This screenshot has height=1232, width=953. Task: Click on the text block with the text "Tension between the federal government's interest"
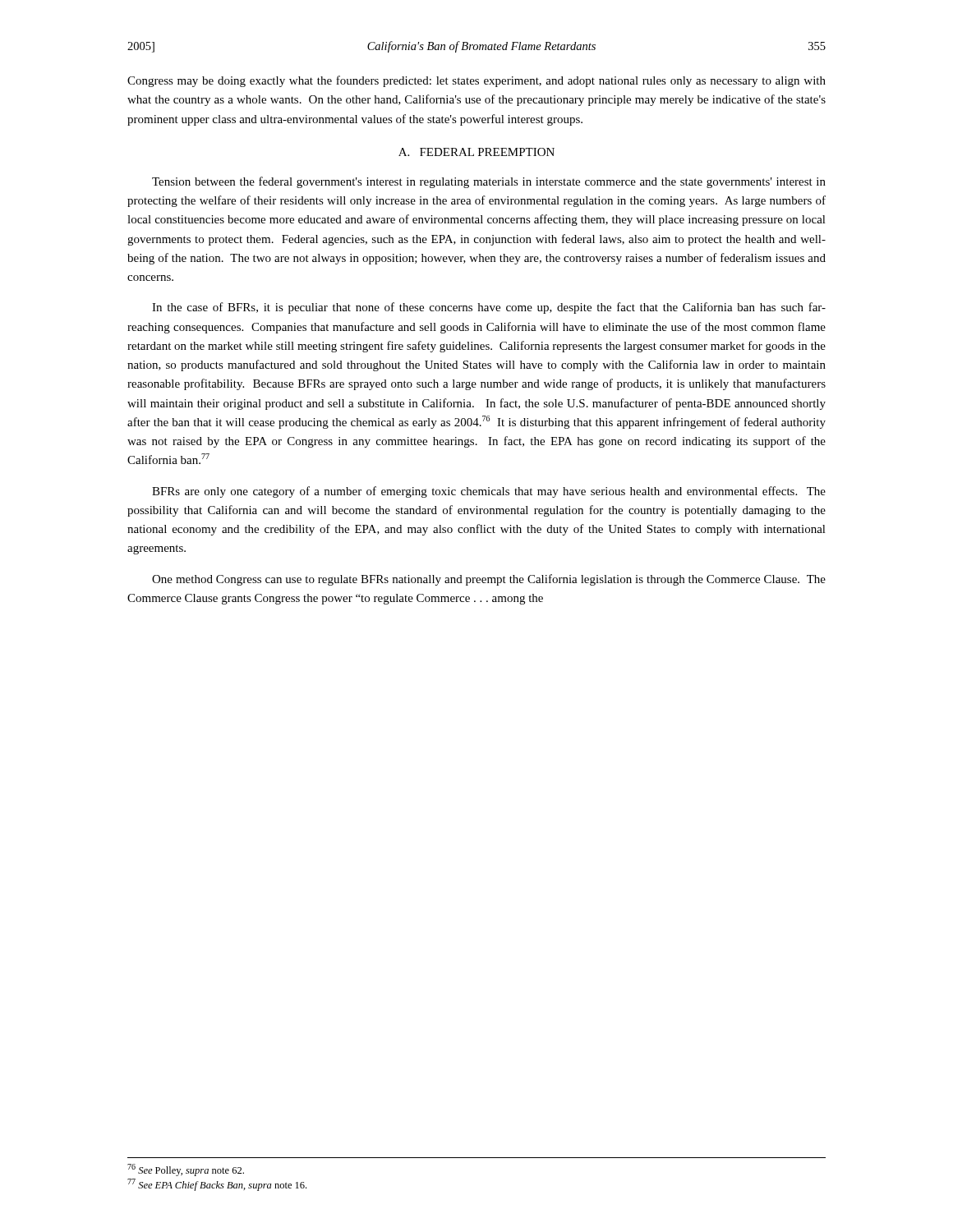click(x=476, y=229)
